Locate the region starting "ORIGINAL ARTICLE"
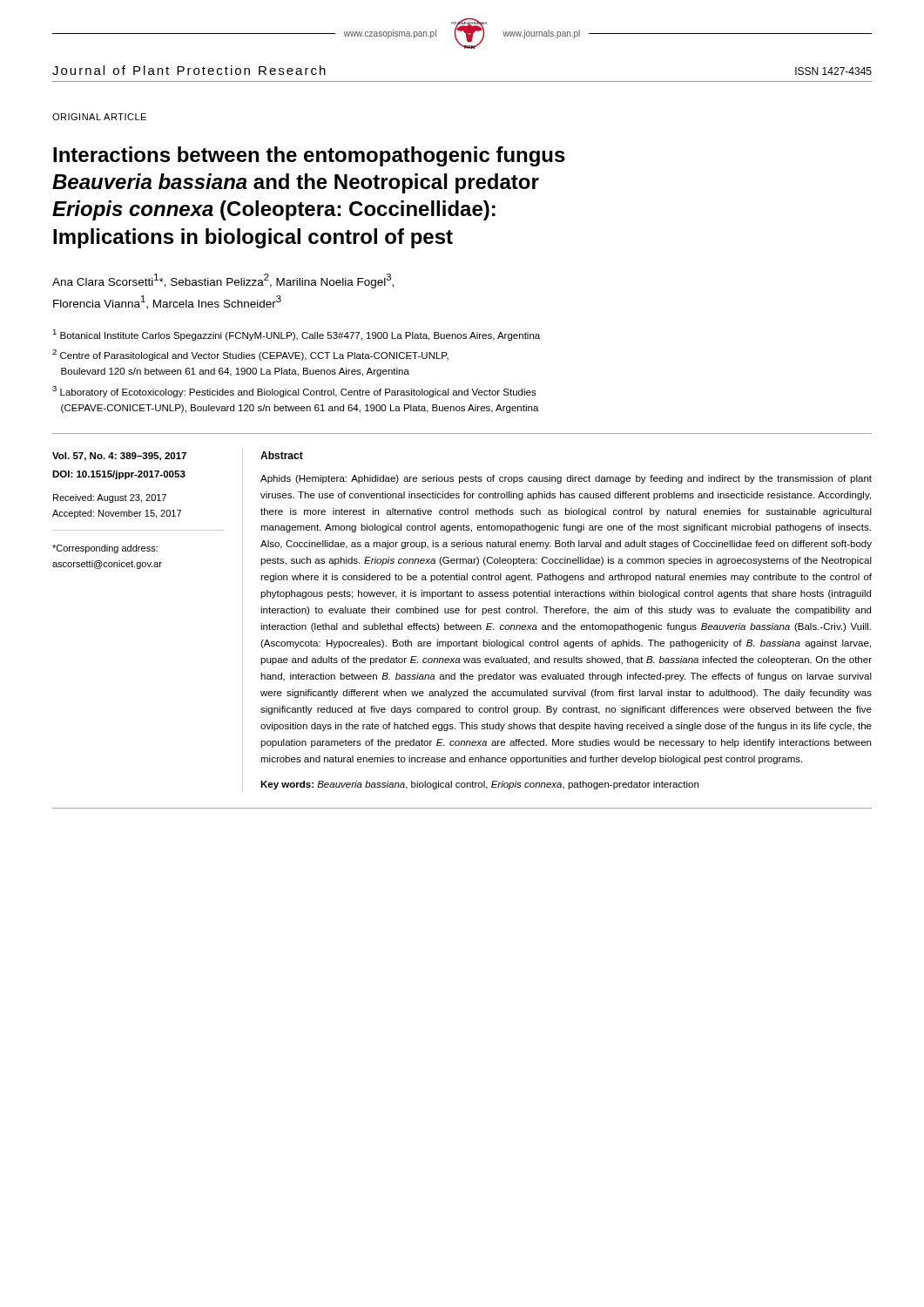924x1307 pixels. pyautogui.click(x=100, y=117)
